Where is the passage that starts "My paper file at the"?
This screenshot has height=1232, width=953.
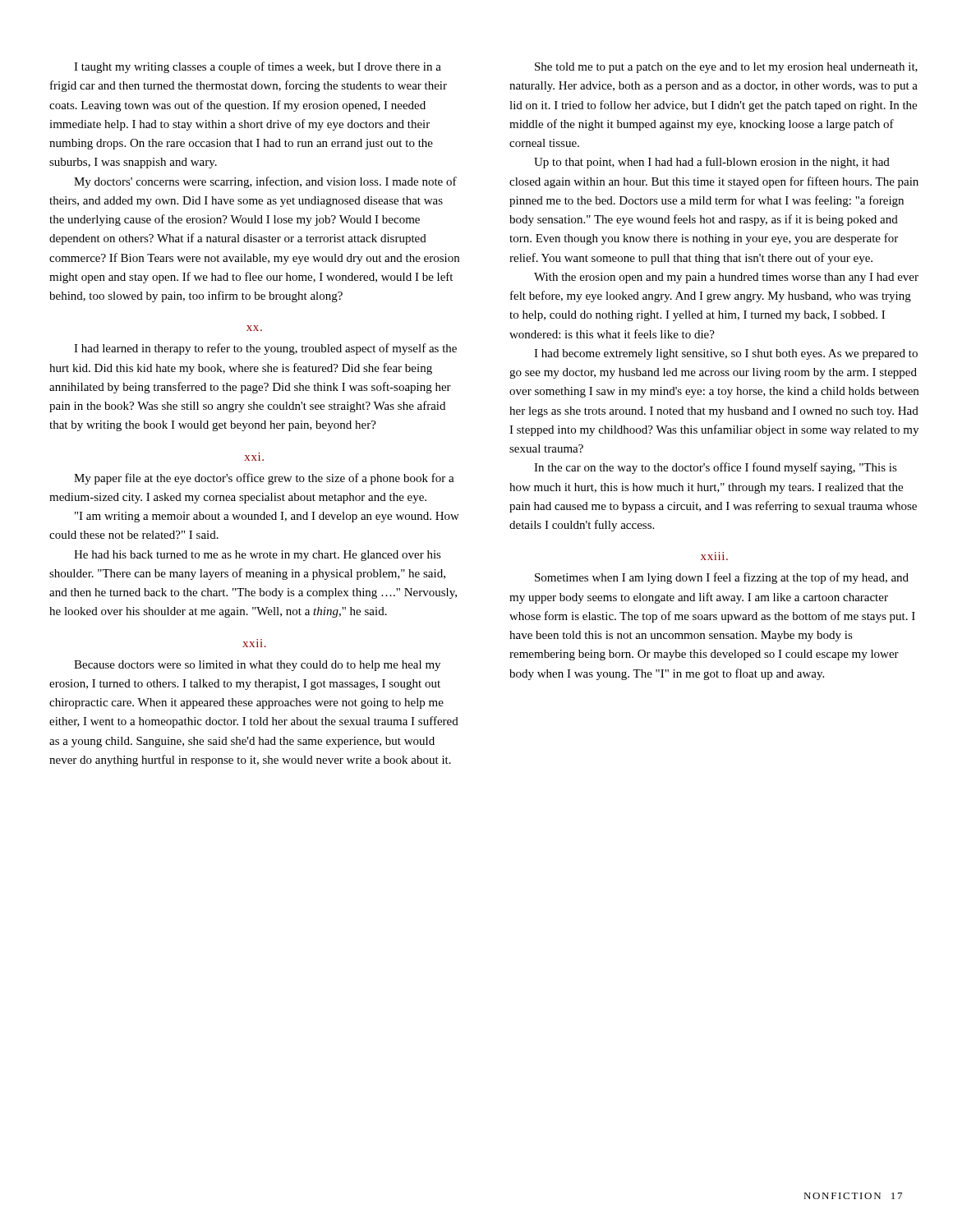(255, 545)
